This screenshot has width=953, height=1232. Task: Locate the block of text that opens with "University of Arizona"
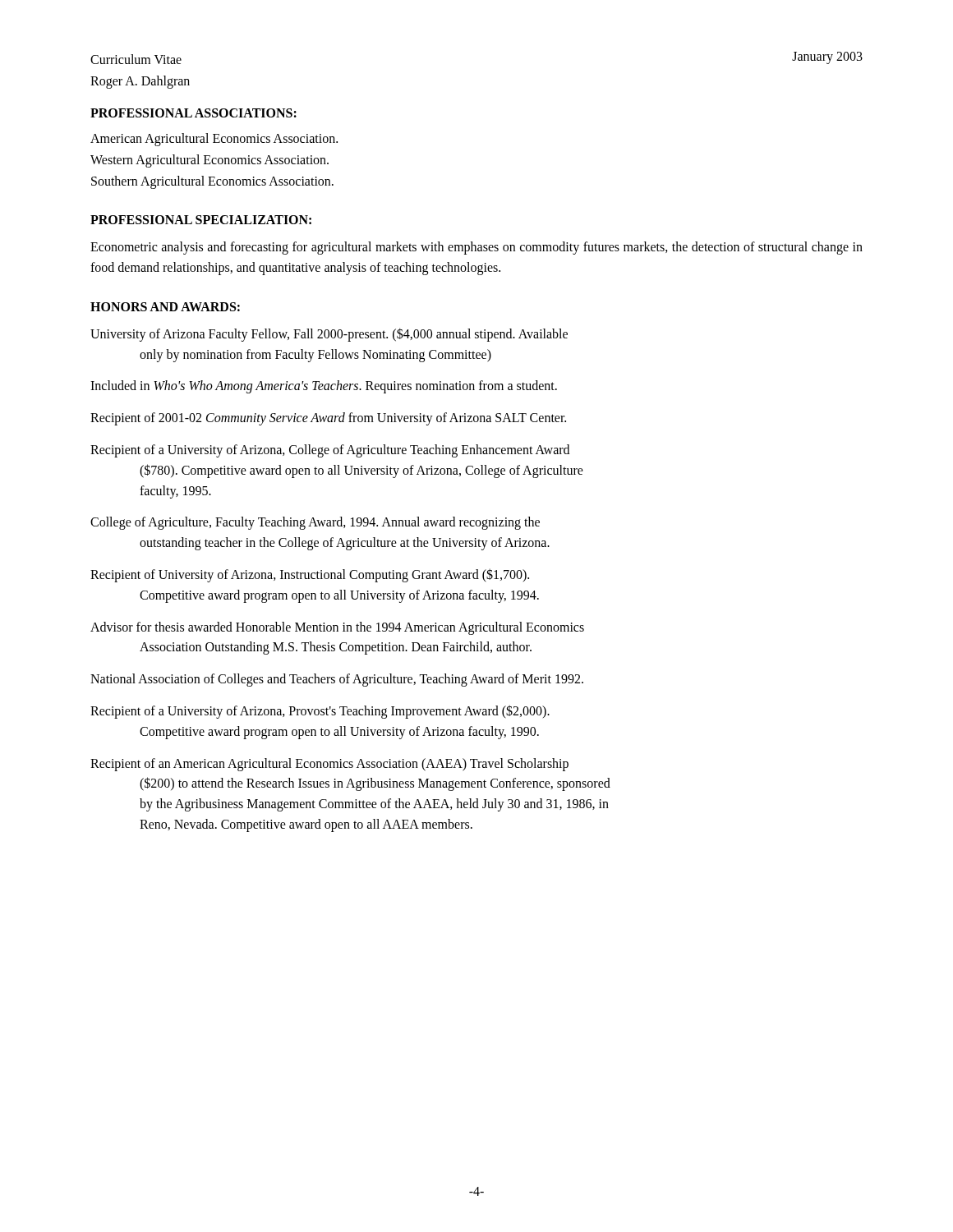point(476,346)
